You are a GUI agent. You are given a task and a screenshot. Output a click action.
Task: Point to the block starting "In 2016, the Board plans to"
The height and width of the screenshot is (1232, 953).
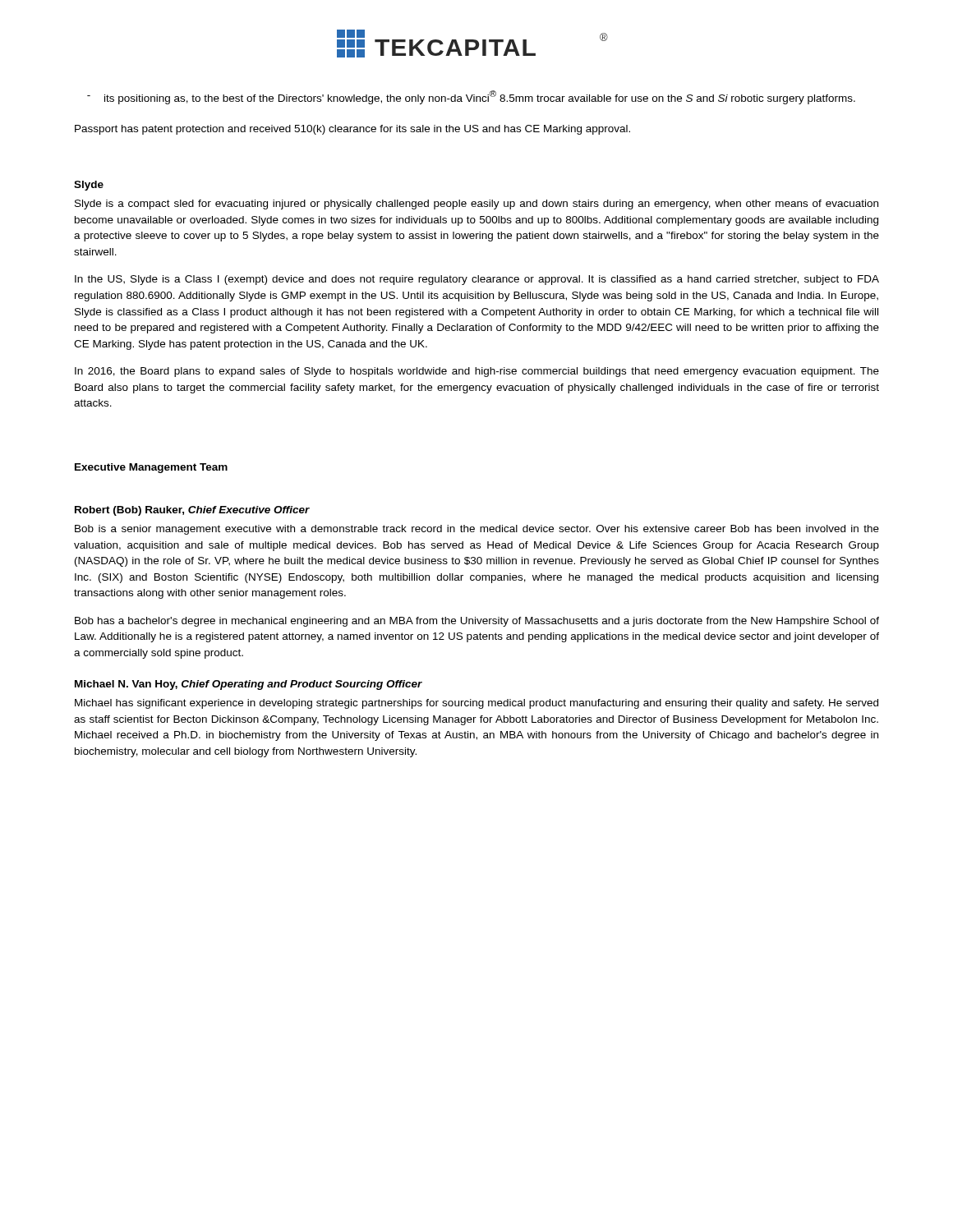(x=476, y=387)
